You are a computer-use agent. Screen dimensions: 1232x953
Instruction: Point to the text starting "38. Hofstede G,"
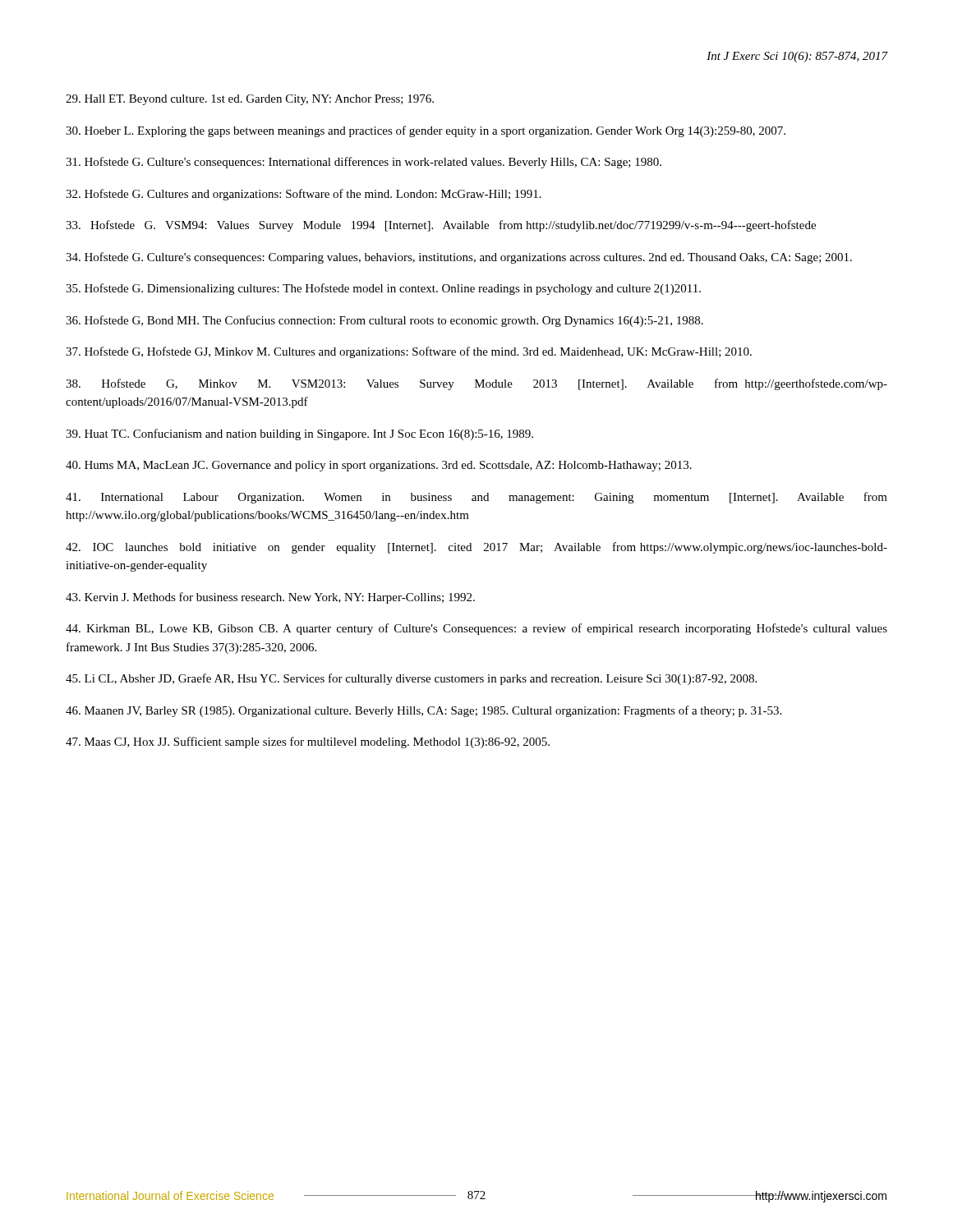(x=476, y=392)
